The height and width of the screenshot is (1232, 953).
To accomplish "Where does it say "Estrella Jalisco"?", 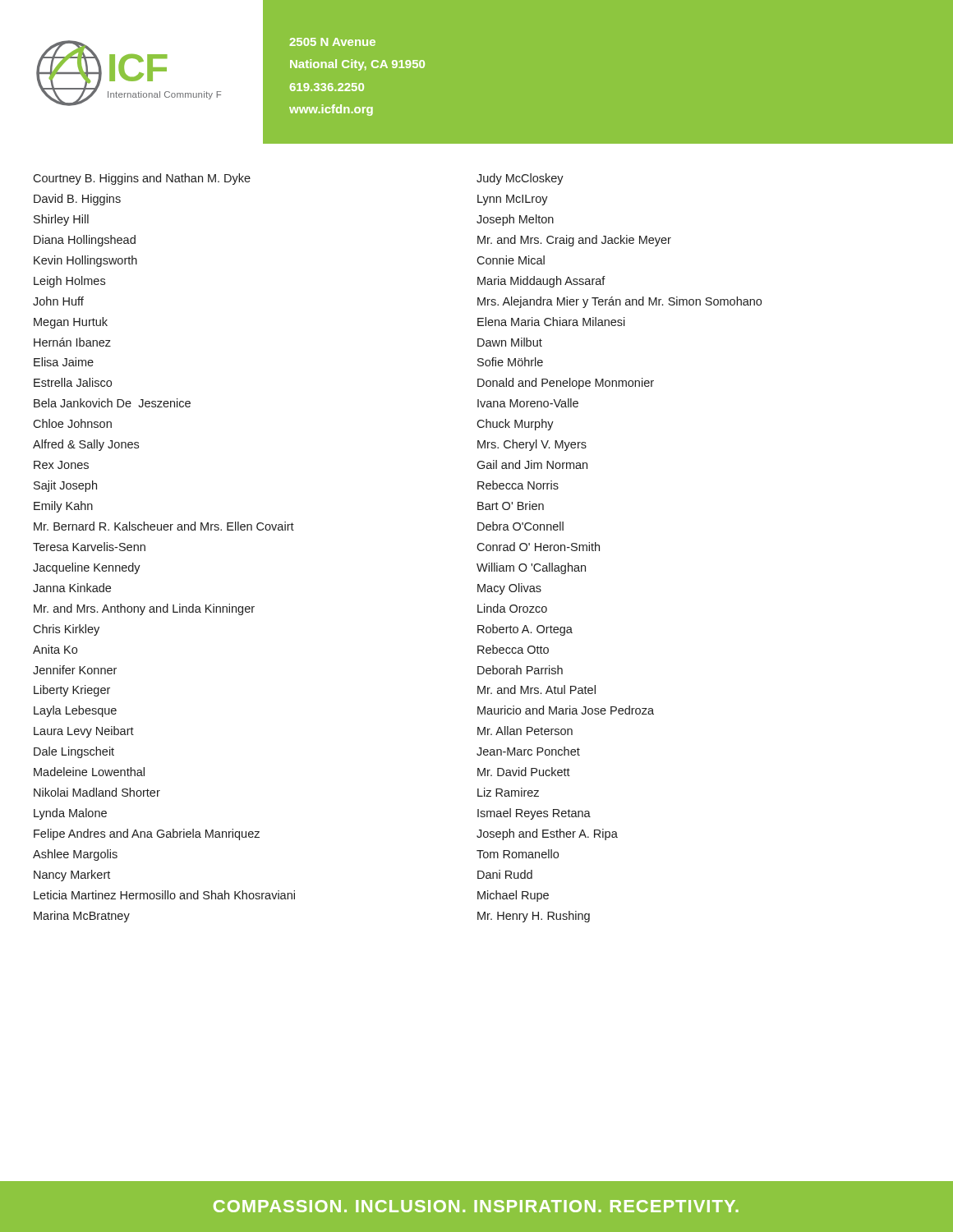I will pyautogui.click(x=73, y=383).
